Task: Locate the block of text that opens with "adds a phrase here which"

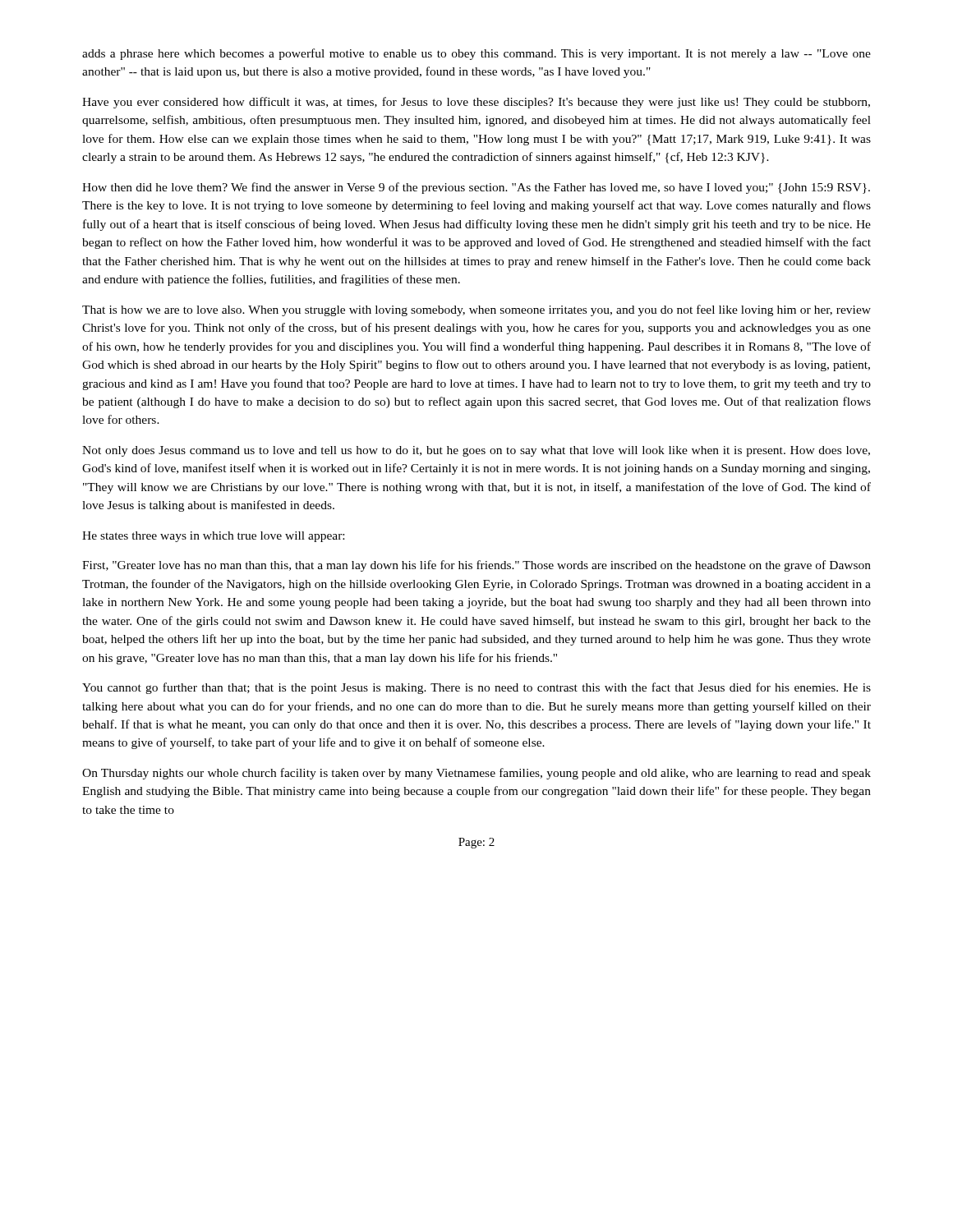Action: click(x=476, y=62)
